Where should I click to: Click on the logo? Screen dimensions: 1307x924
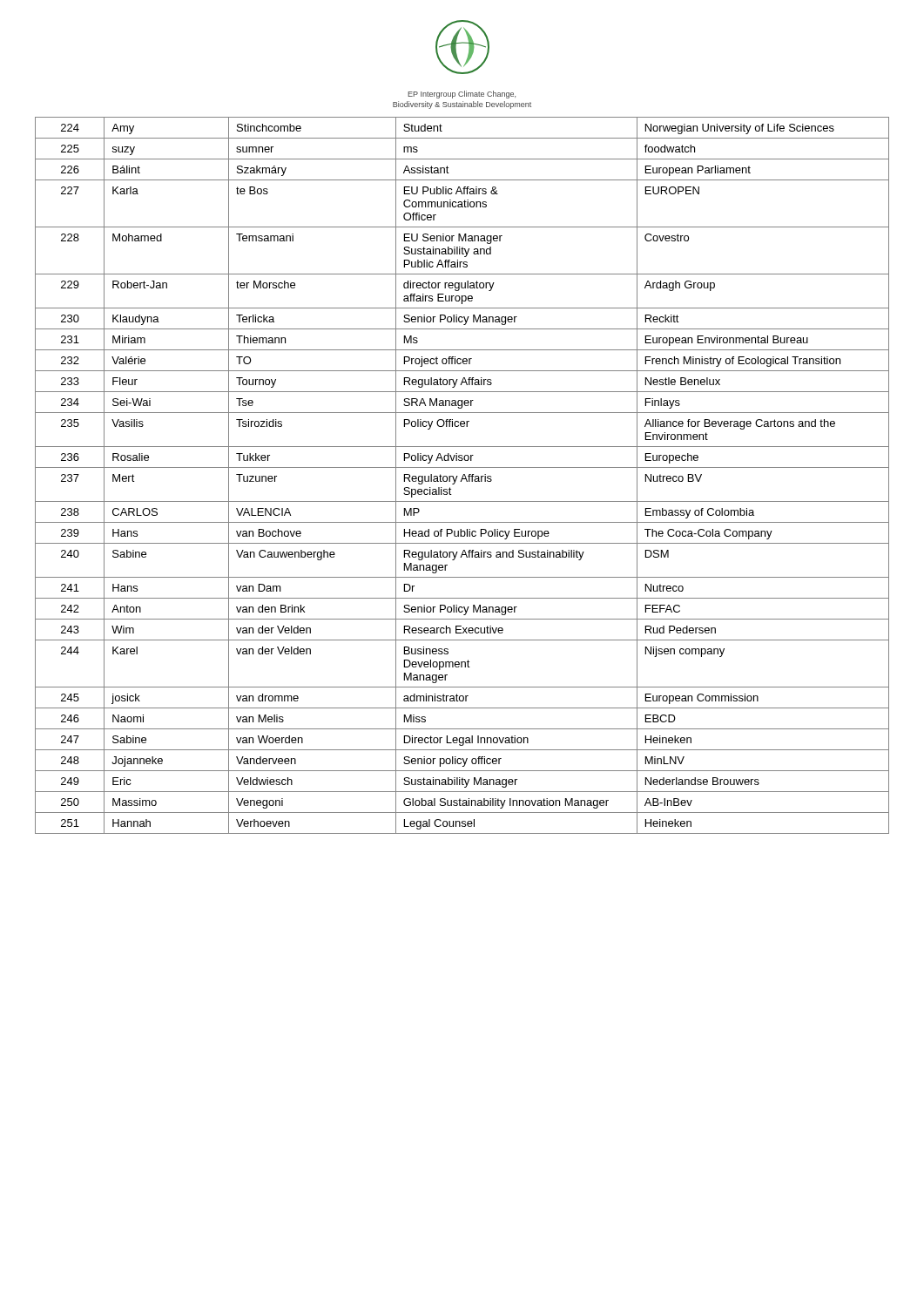coord(462,65)
